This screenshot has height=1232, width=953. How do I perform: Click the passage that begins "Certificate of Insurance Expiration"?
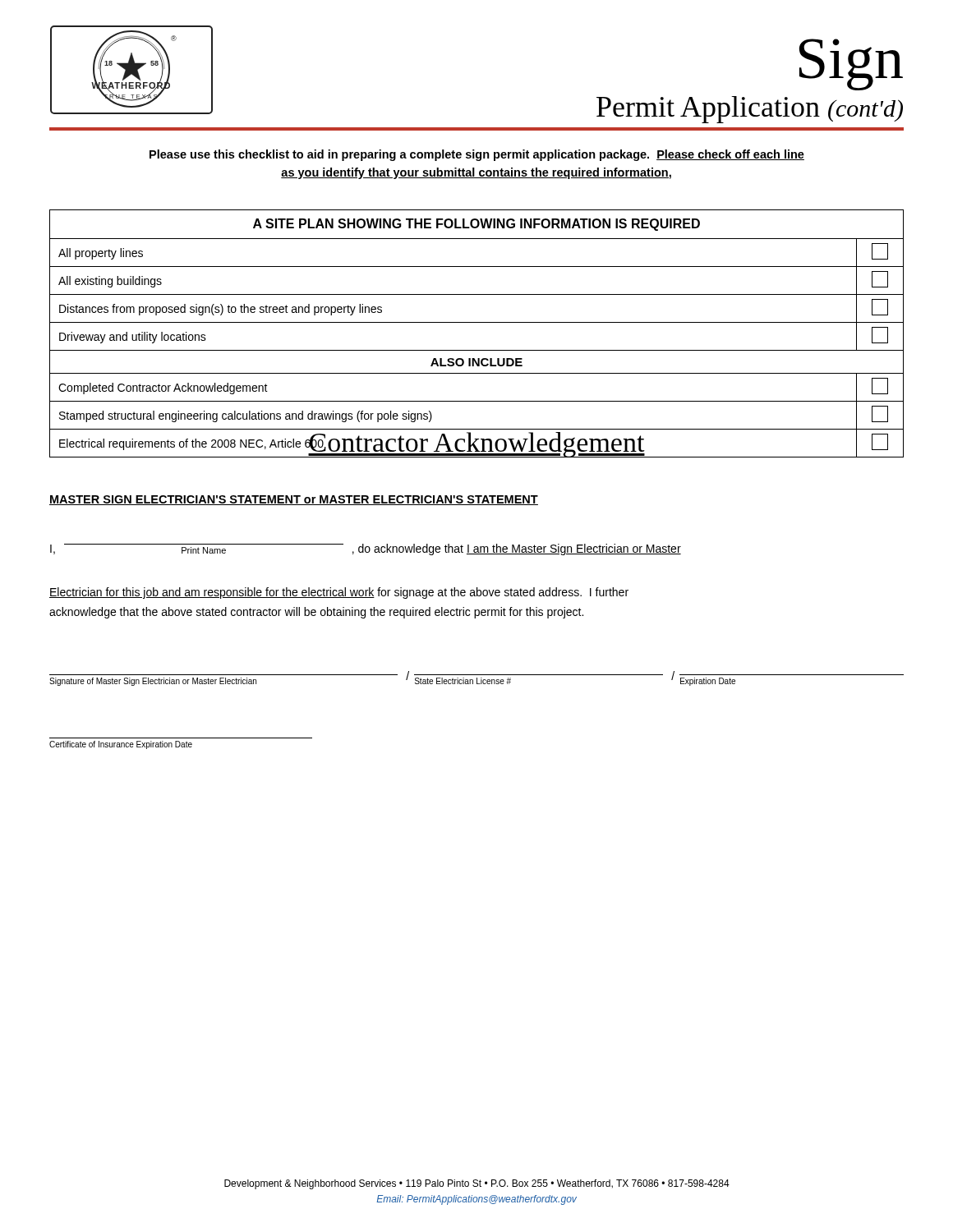(181, 736)
